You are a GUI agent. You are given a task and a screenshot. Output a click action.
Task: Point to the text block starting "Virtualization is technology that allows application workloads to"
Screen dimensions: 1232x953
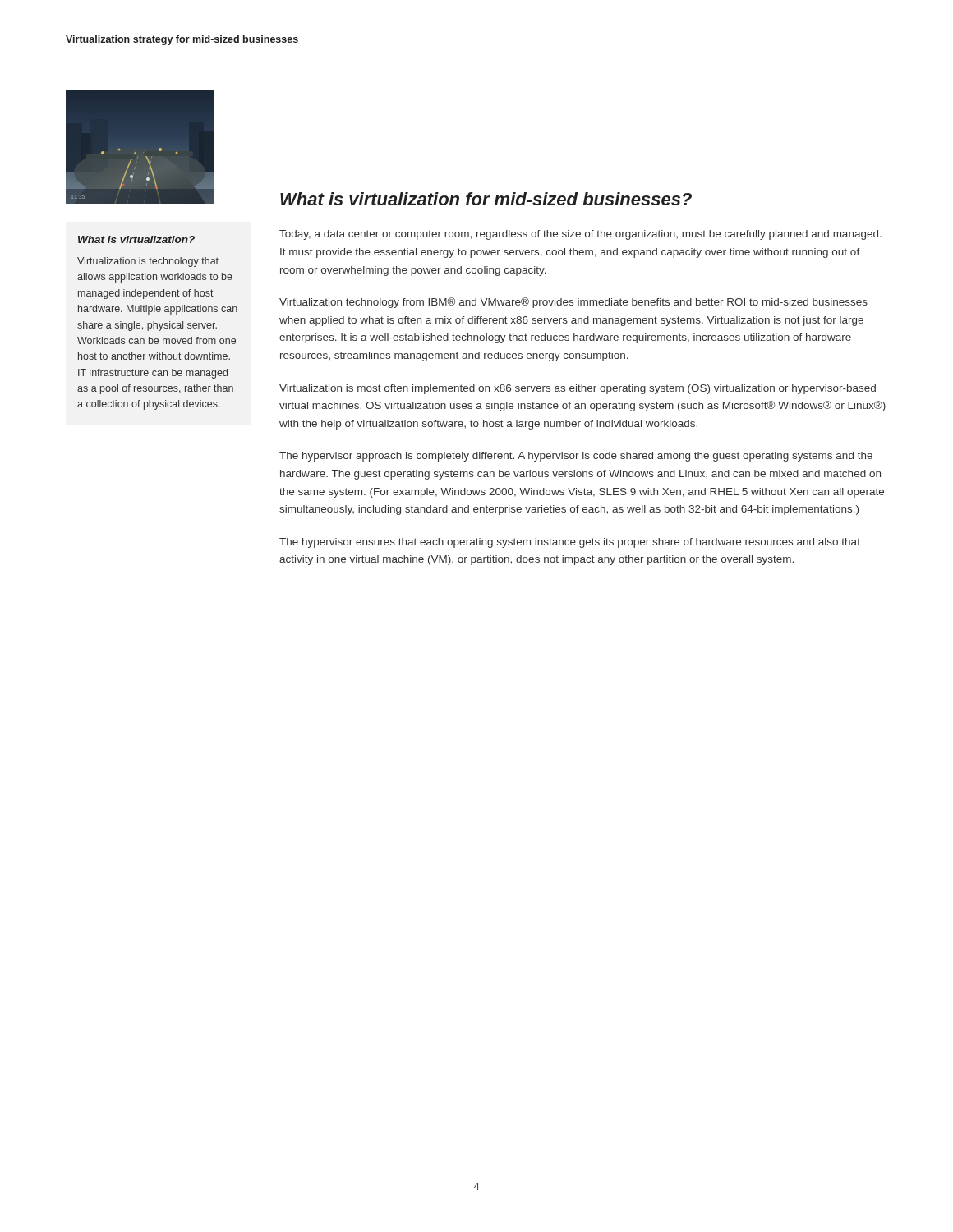click(x=157, y=333)
